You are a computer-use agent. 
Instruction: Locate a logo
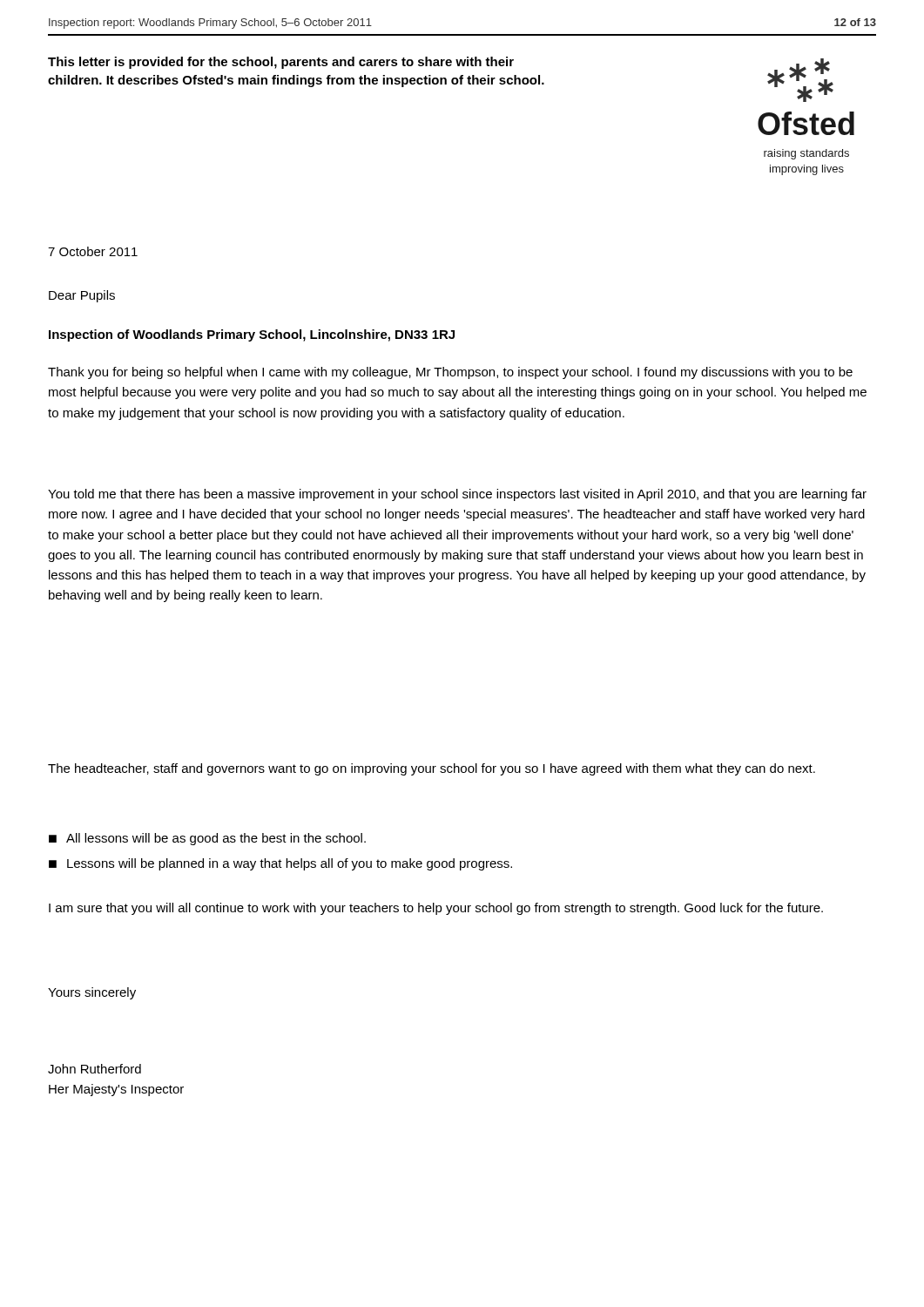[806, 121]
